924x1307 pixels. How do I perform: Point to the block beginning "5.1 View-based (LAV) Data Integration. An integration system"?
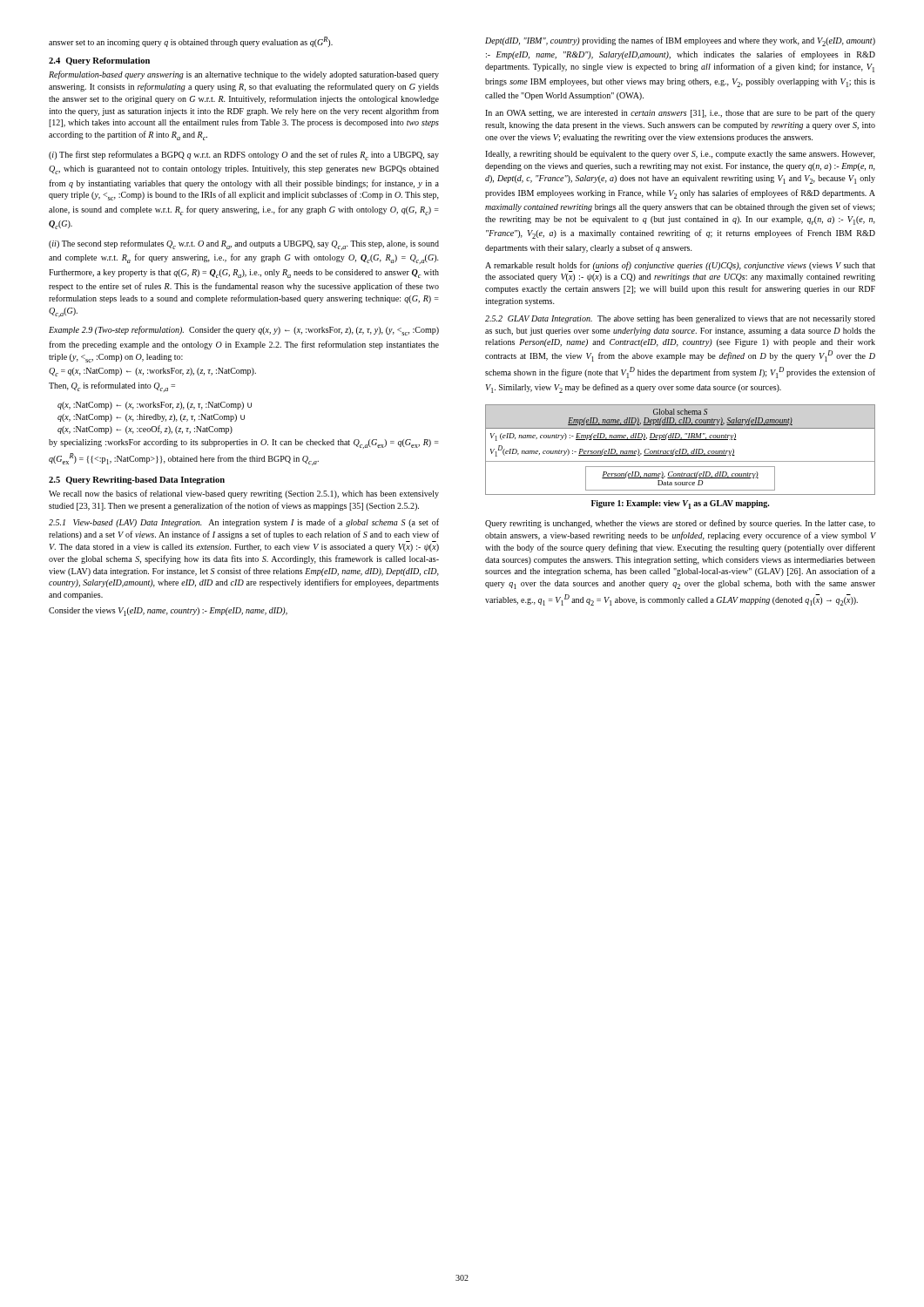pyautogui.click(x=244, y=568)
